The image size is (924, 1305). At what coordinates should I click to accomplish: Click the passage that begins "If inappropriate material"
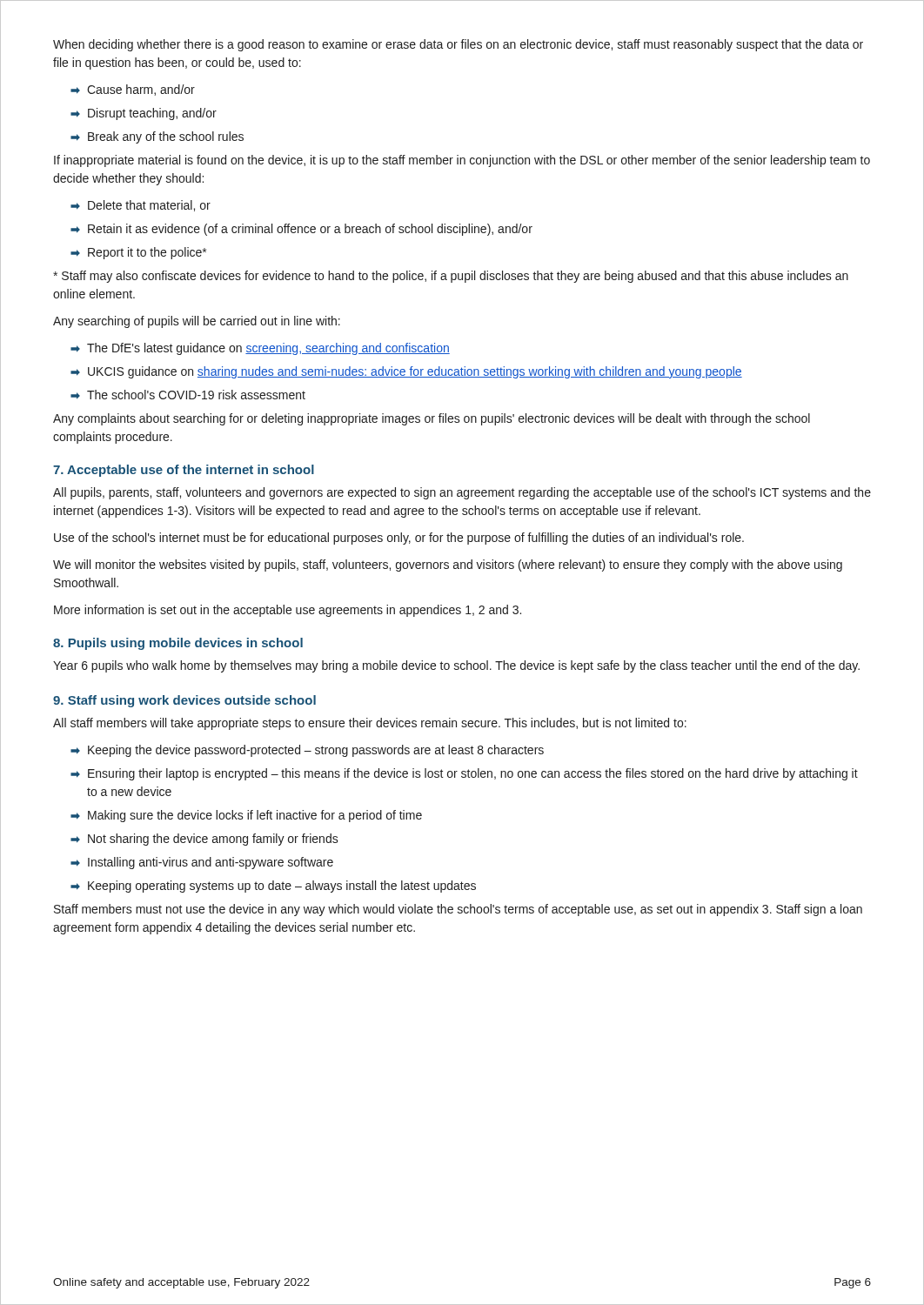click(x=462, y=169)
